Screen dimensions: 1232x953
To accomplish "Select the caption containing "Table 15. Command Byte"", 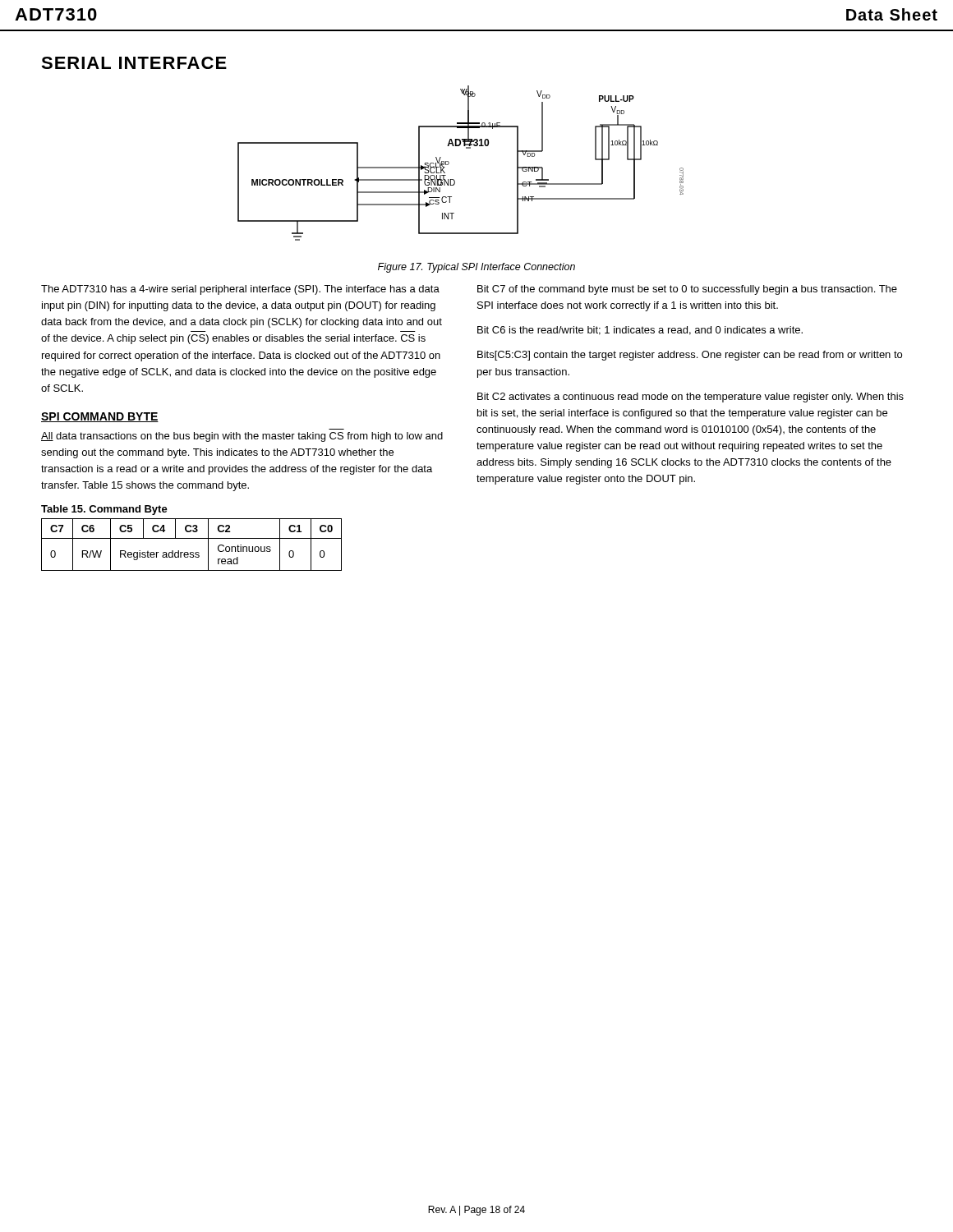I will pos(104,508).
